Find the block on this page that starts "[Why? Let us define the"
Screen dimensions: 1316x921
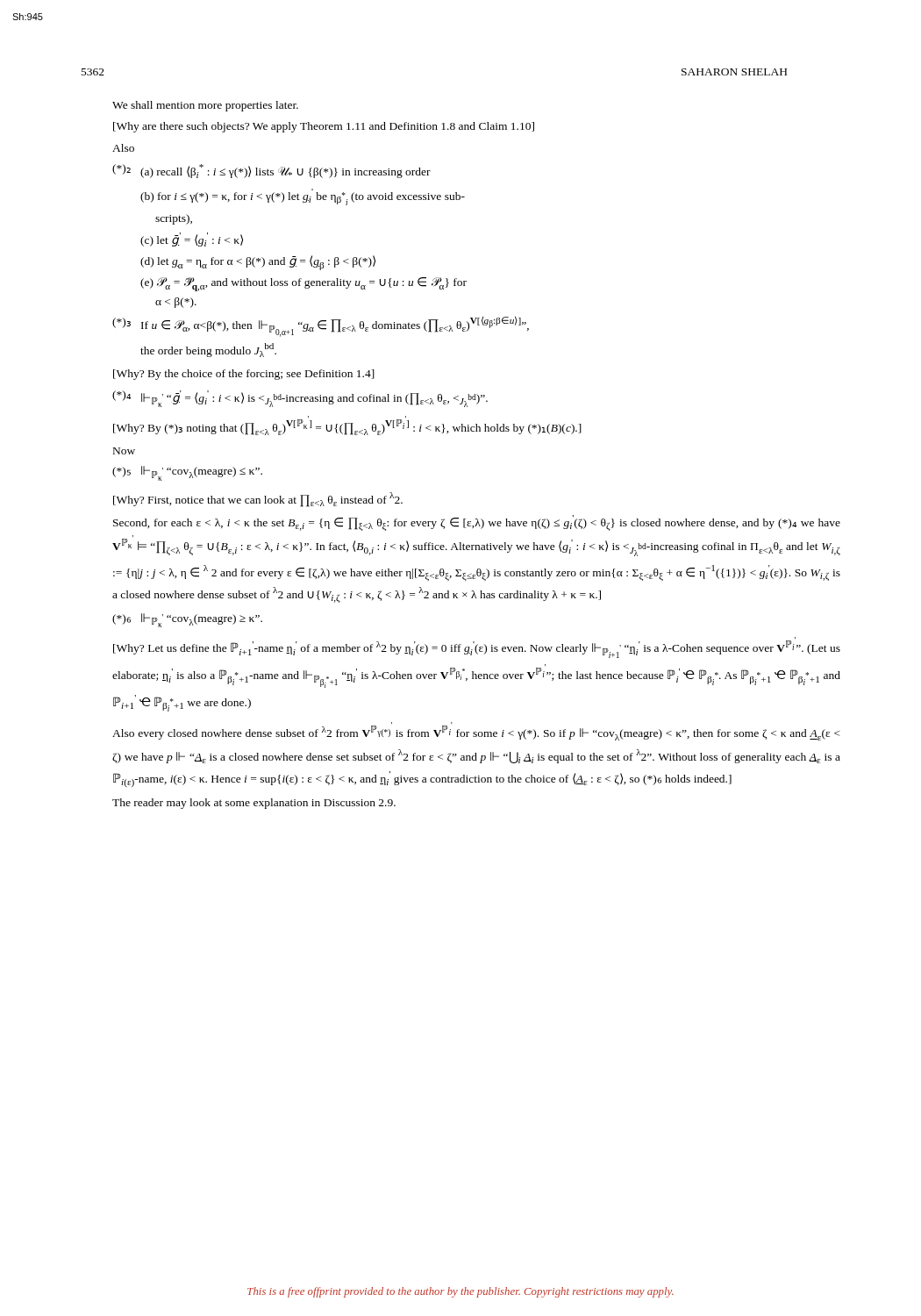click(x=476, y=675)
